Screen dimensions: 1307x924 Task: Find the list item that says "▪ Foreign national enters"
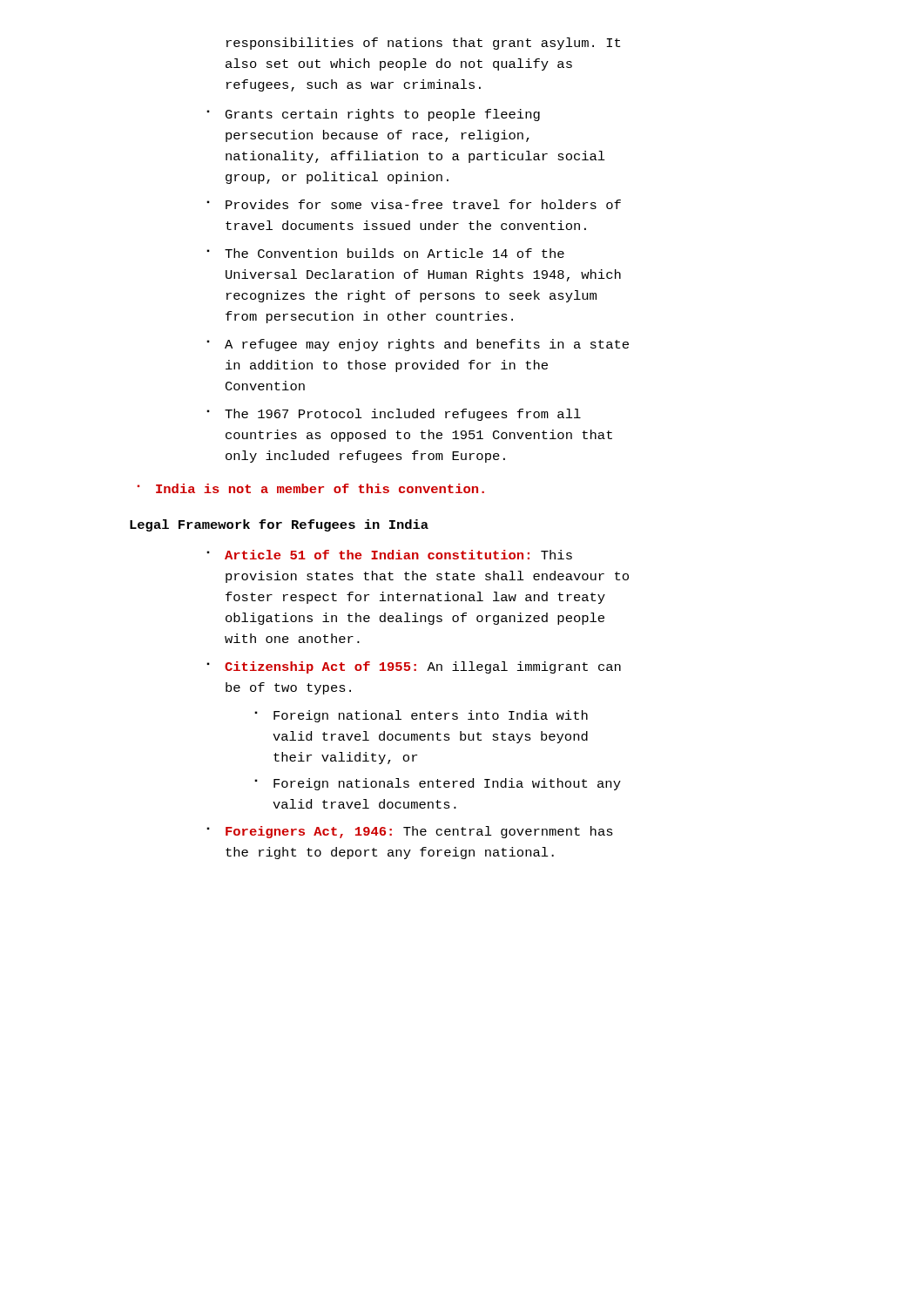pos(421,736)
